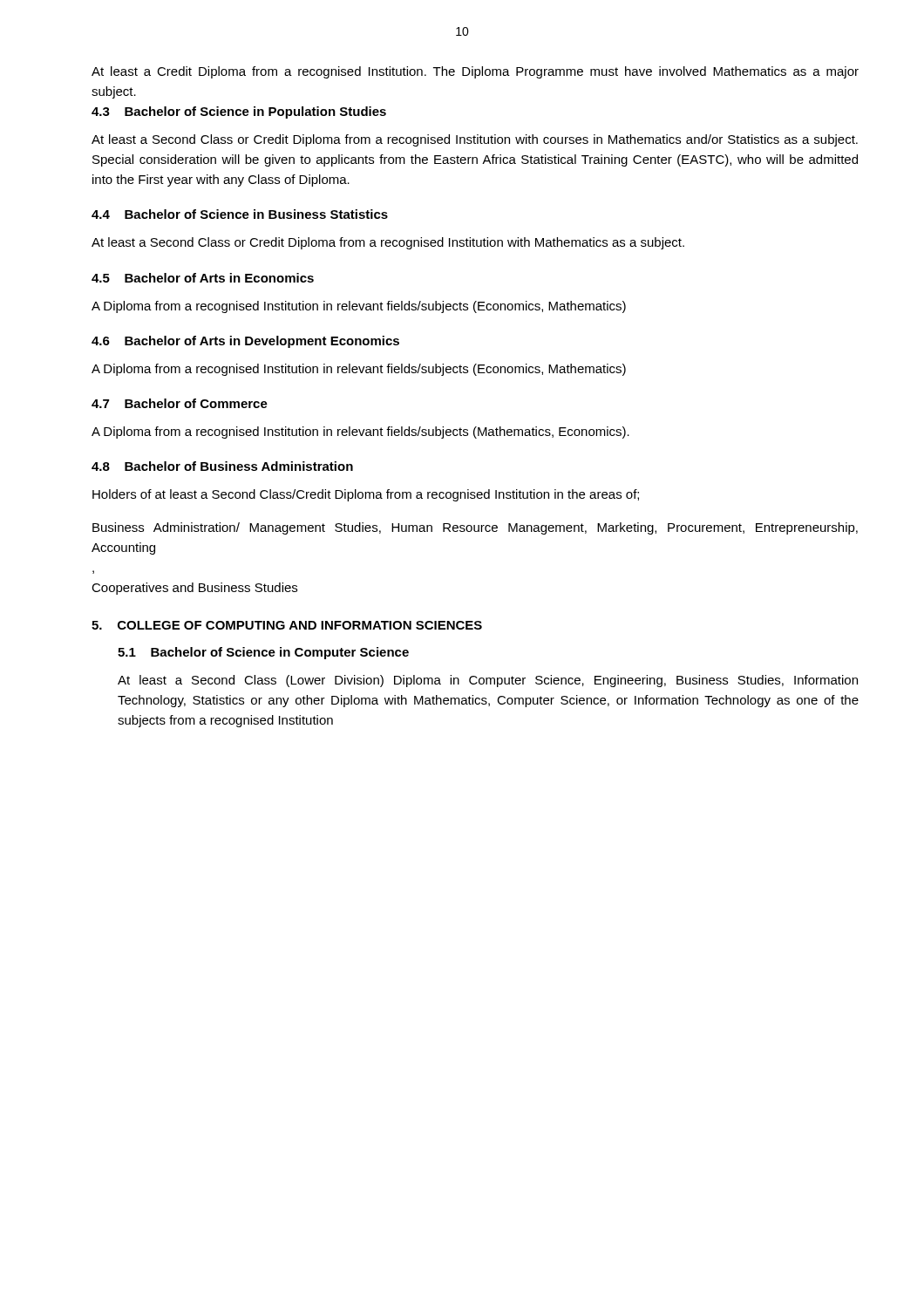Click on the text block containing "Business Administration/ Management"
Viewport: 924px width, 1308px height.
475,528
